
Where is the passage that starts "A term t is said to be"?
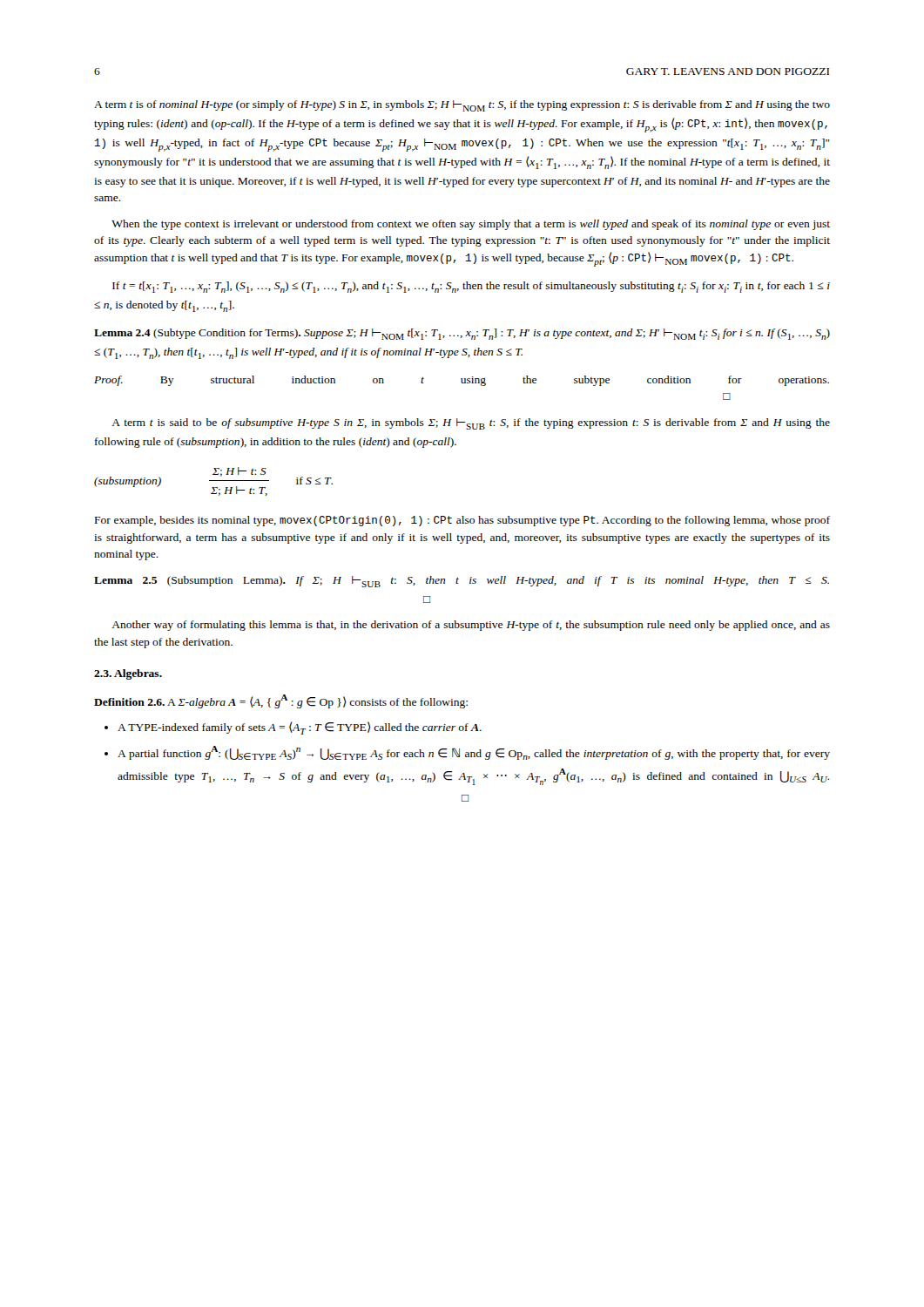coord(462,432)
